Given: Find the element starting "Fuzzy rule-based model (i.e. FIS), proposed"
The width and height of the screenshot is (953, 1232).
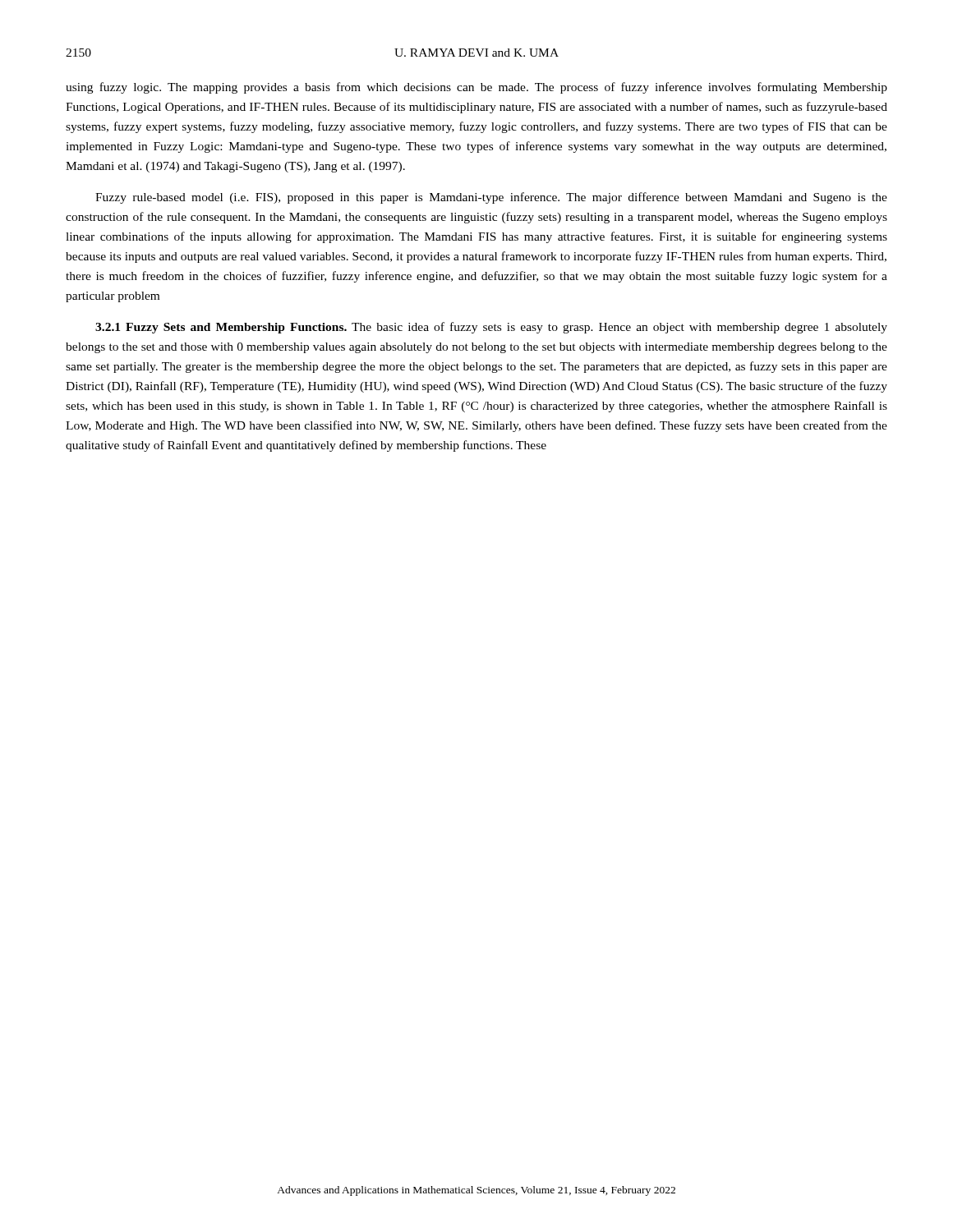Looking at the screenshot, I should click(x=476, y=246).
